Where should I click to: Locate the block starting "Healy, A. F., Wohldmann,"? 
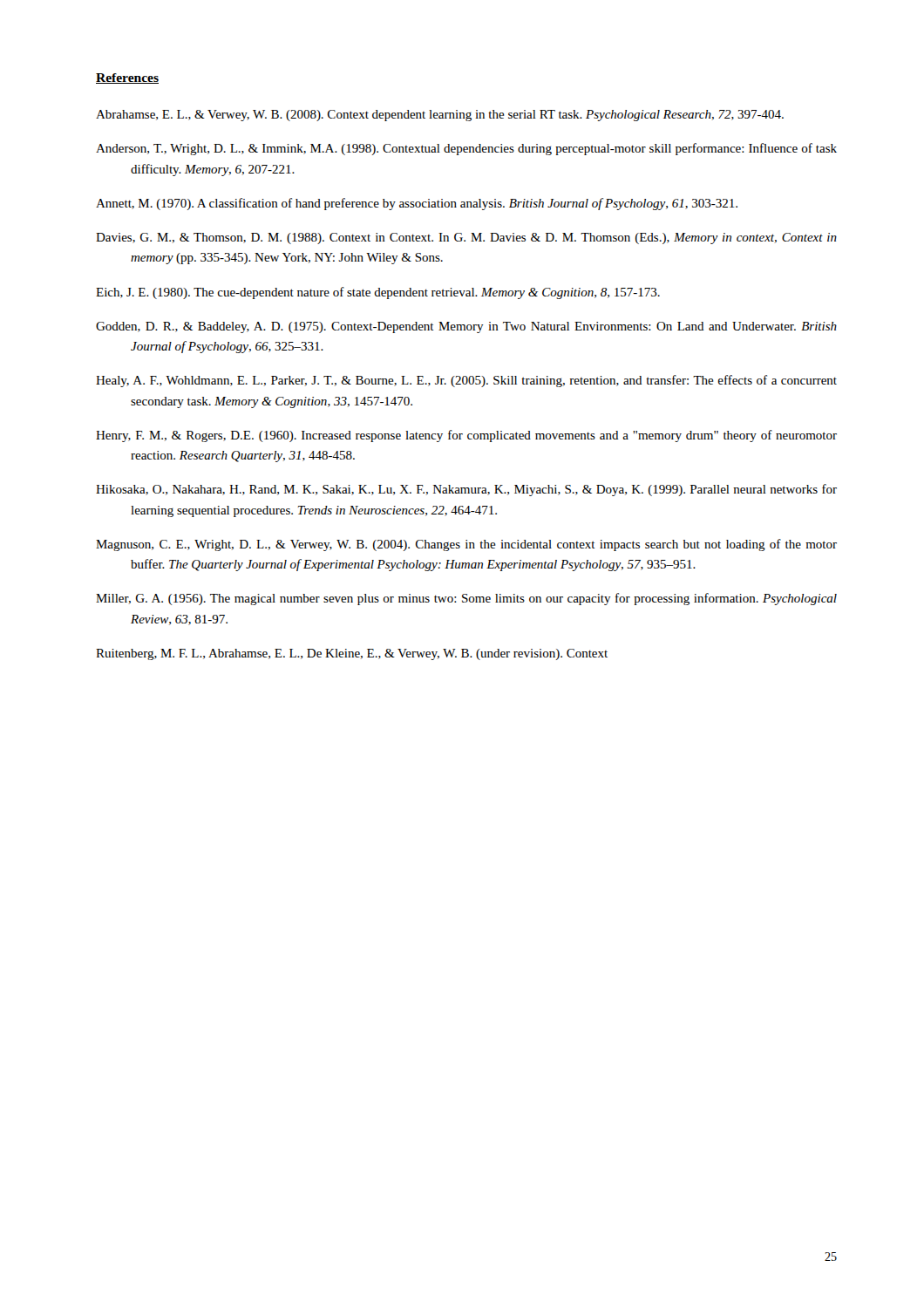point(466,391)
